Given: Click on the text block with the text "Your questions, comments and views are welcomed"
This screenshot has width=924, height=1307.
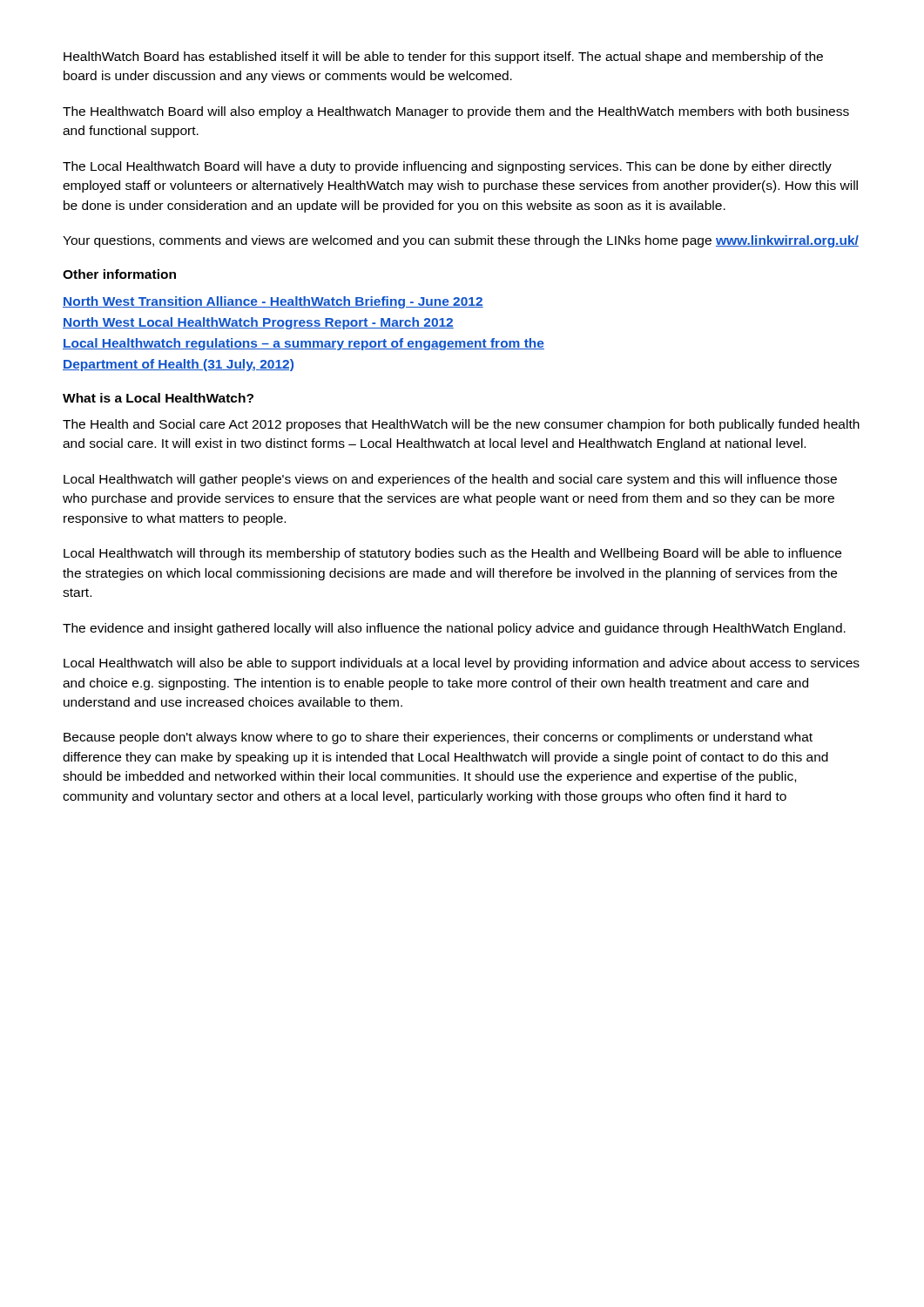Looking at the screenshot, I should pos(461,240).
